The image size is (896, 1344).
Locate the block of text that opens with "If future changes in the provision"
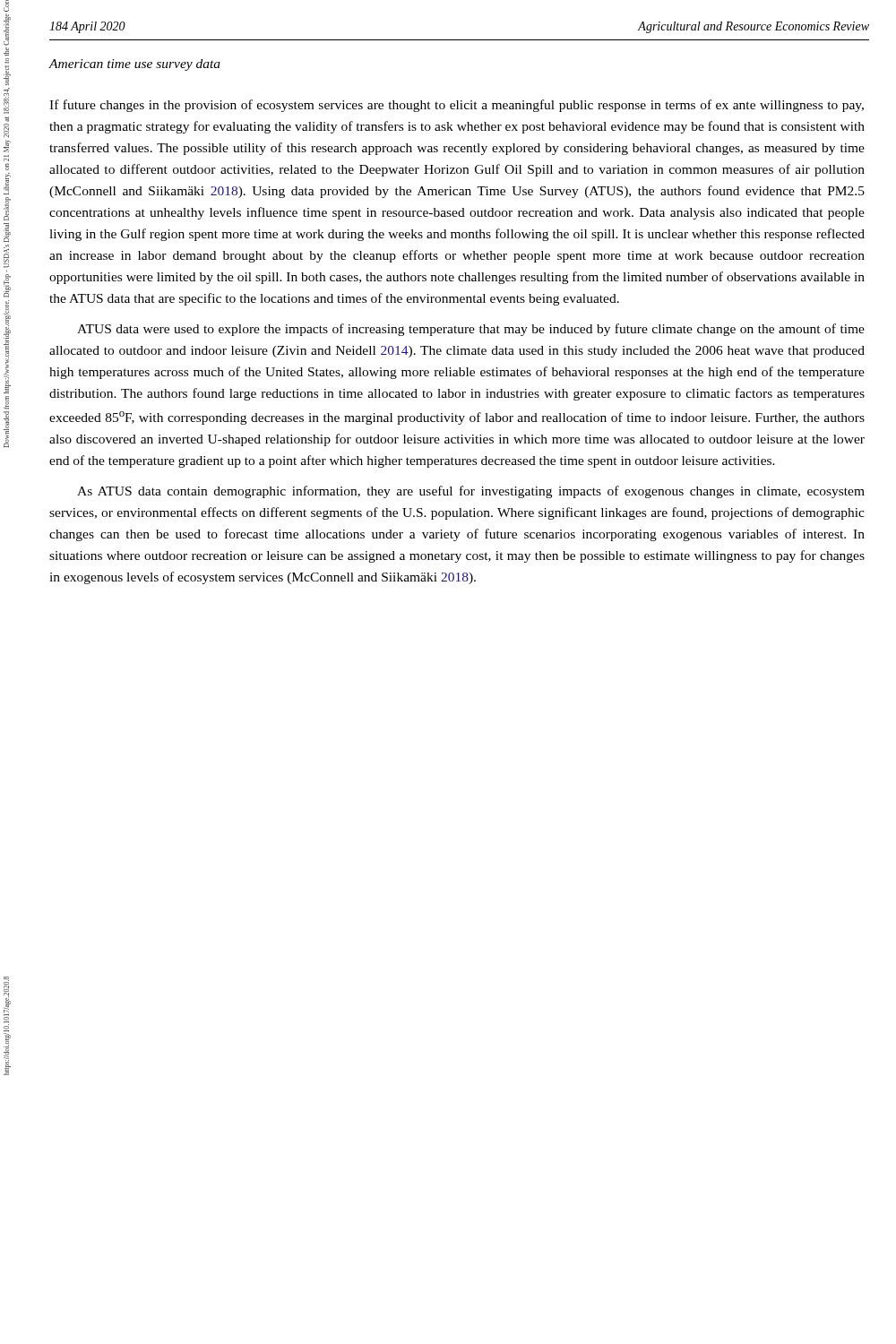(x=457, y=201)
